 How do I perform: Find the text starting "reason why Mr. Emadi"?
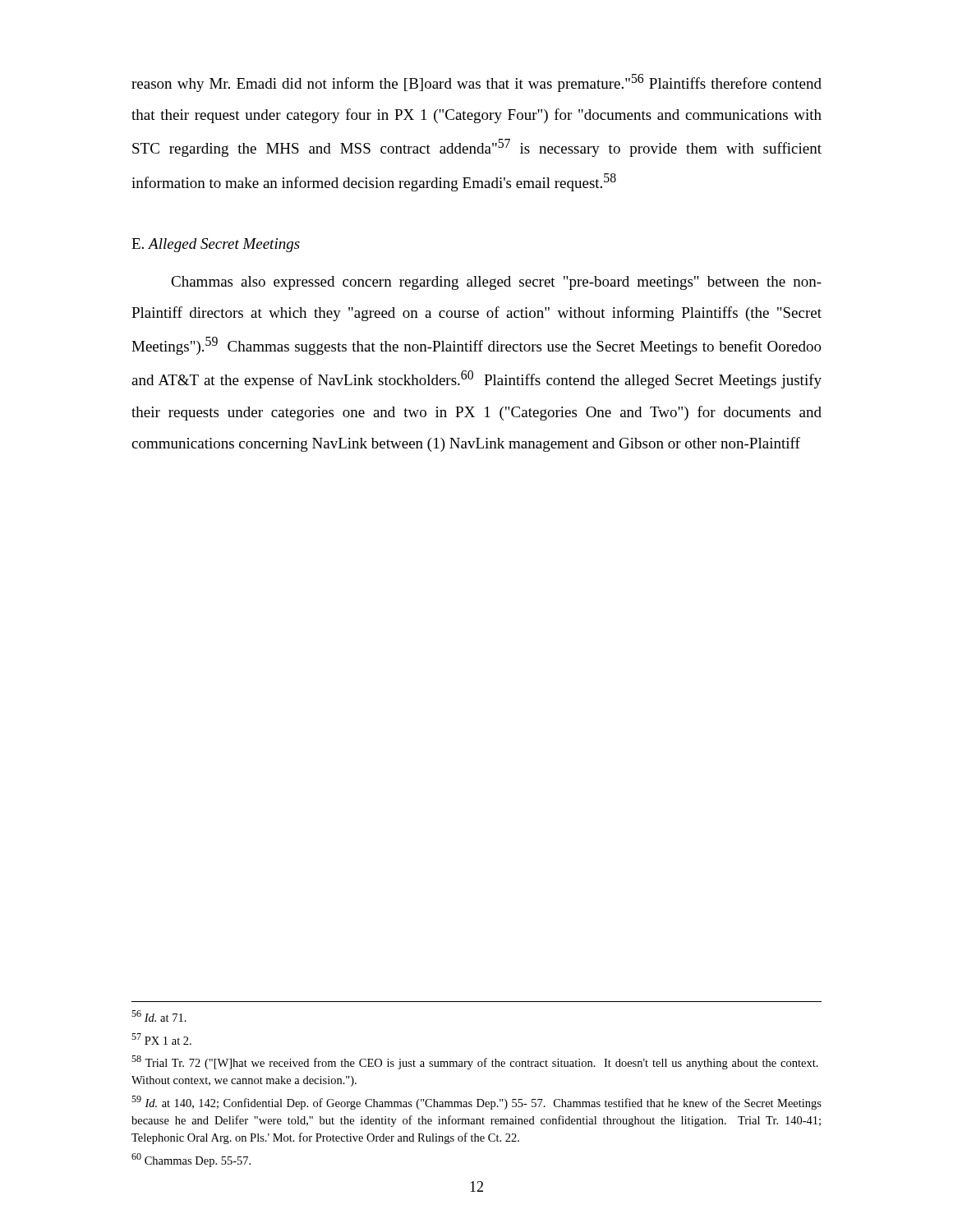pyautogui.click(x=476, y=131)
